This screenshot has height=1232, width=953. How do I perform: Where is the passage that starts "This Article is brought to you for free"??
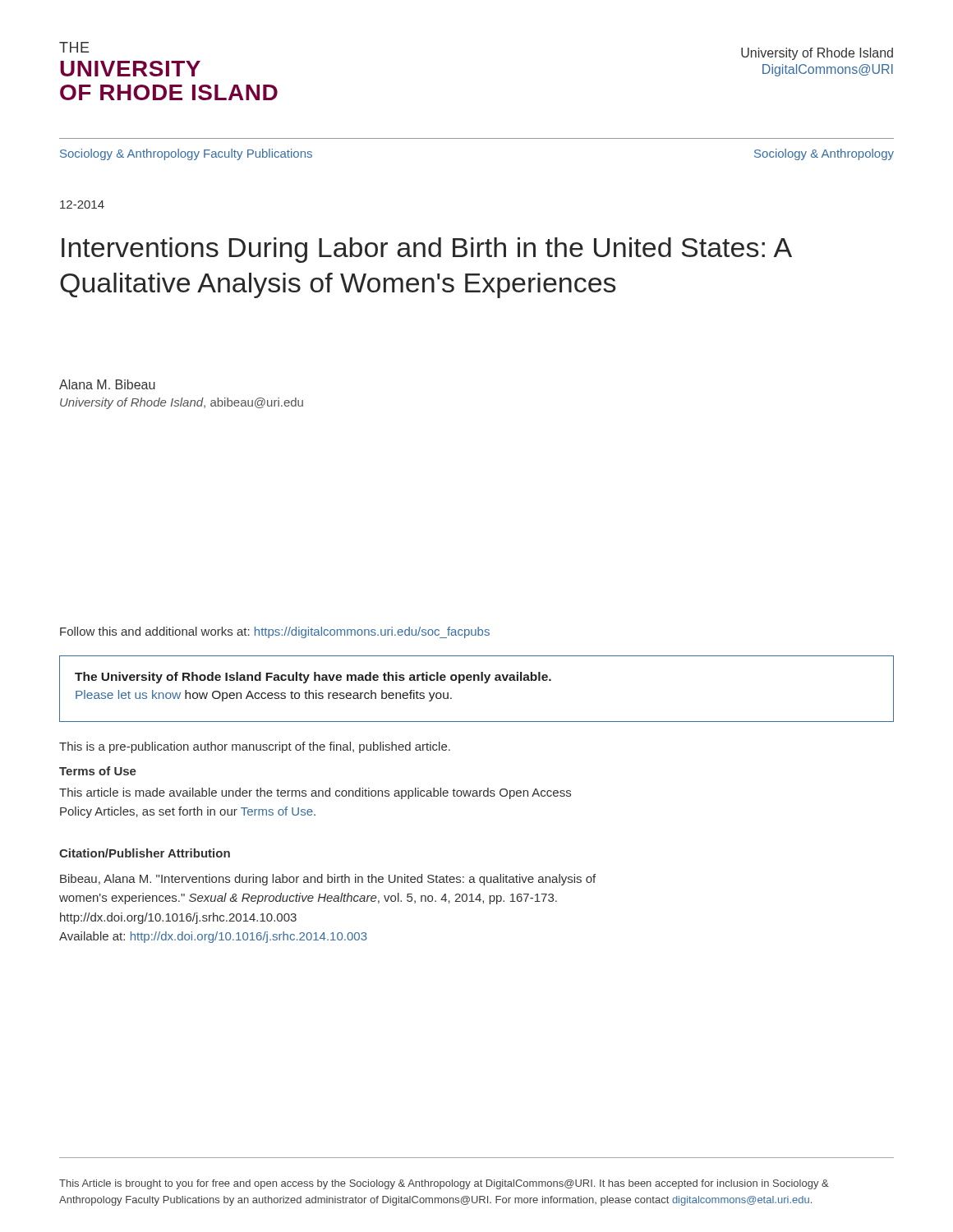coord(444,1191)
